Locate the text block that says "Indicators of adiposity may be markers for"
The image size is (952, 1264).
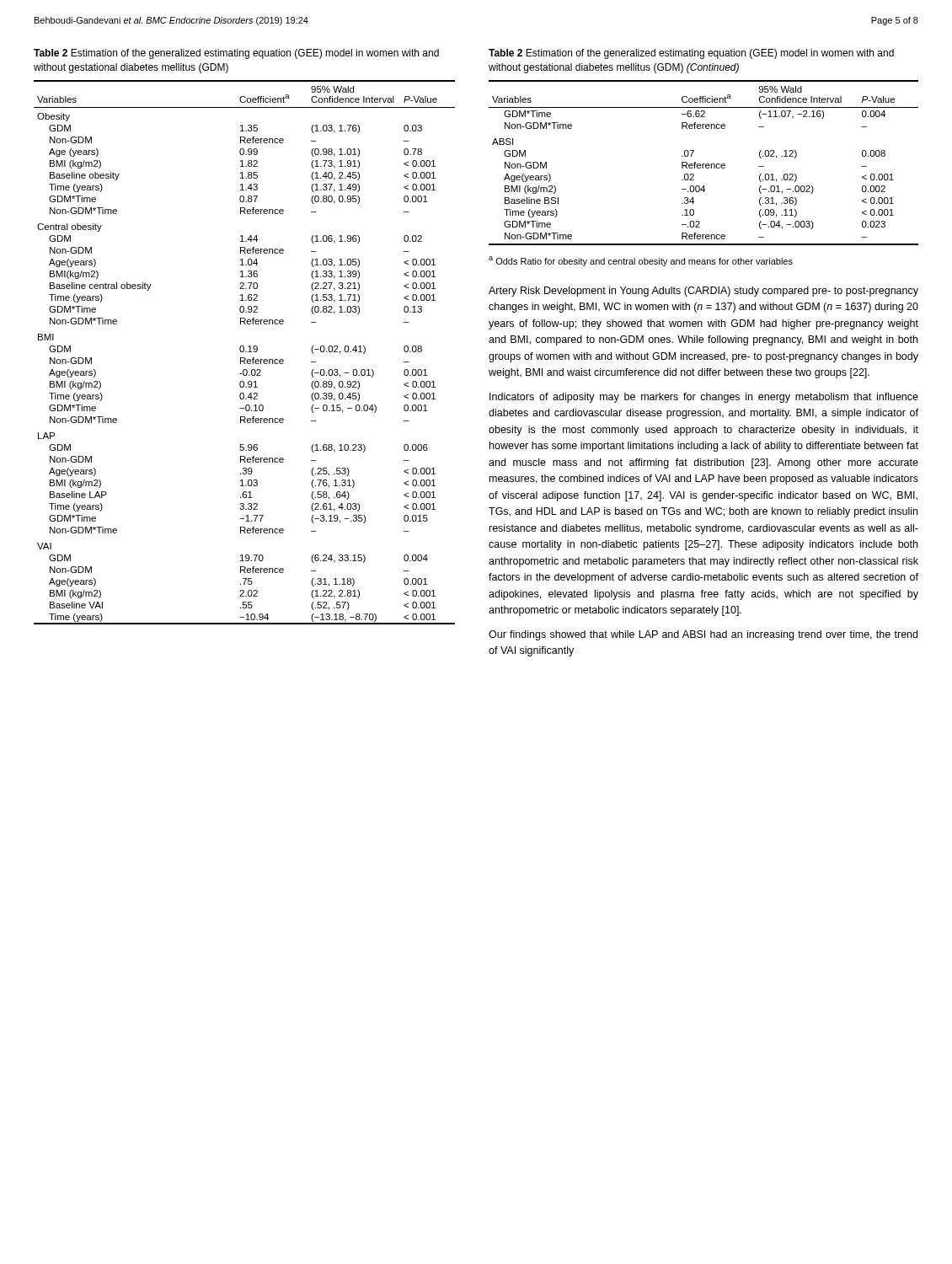pos(703,504)
